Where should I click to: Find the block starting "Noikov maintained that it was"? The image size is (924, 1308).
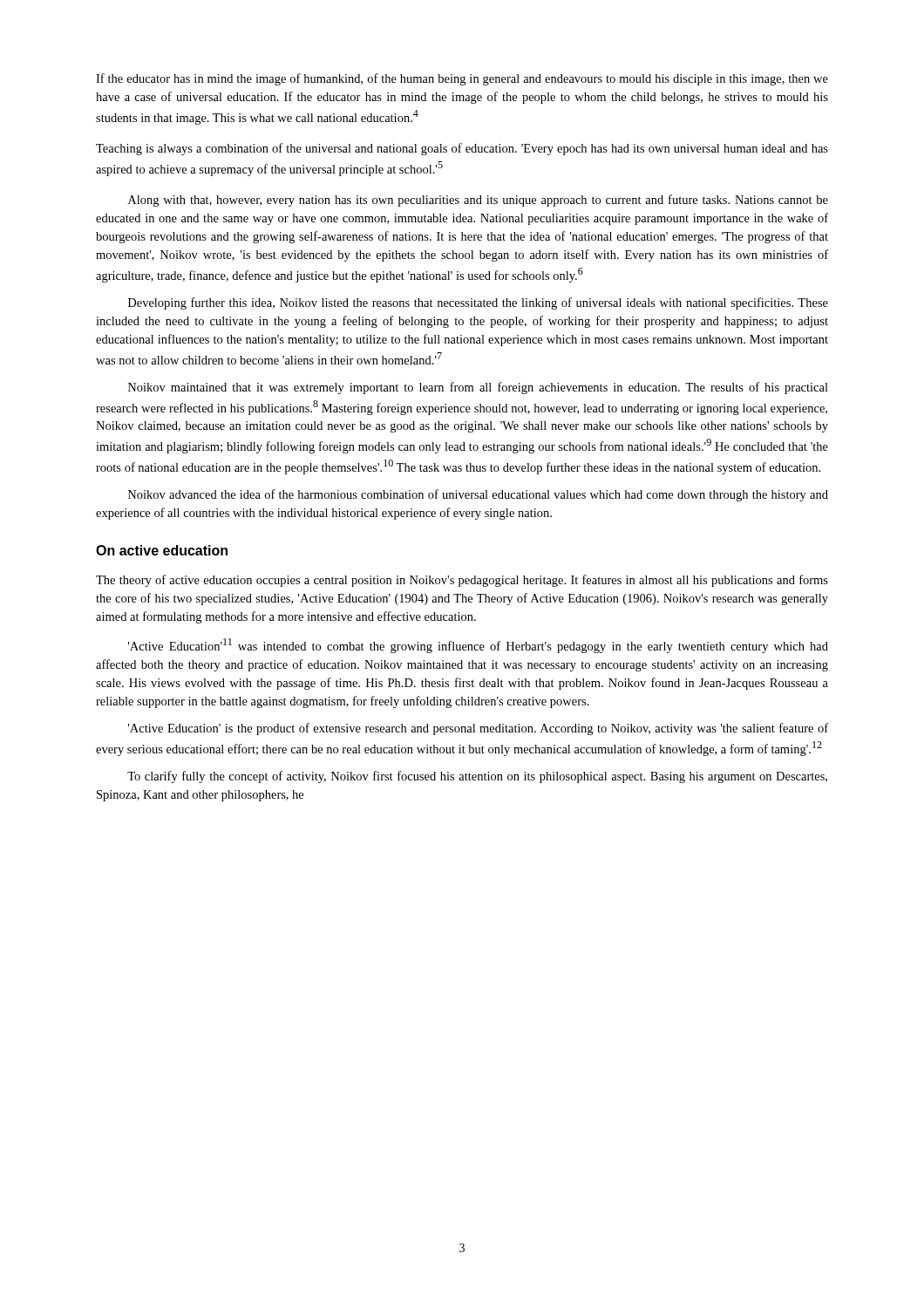462,427
